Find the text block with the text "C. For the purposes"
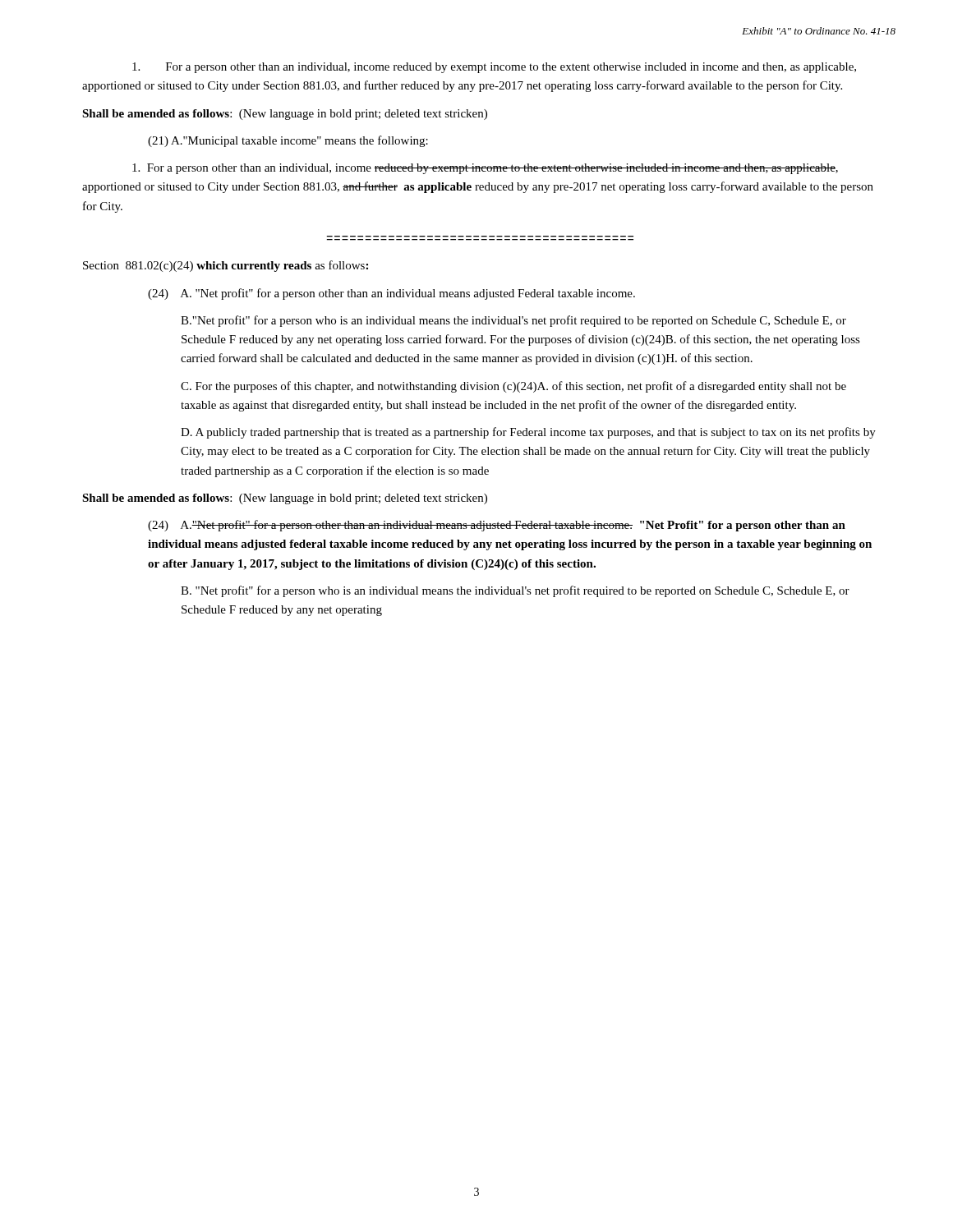The height and width of the screenshot is (1232, 953). [x=481, y=396]
